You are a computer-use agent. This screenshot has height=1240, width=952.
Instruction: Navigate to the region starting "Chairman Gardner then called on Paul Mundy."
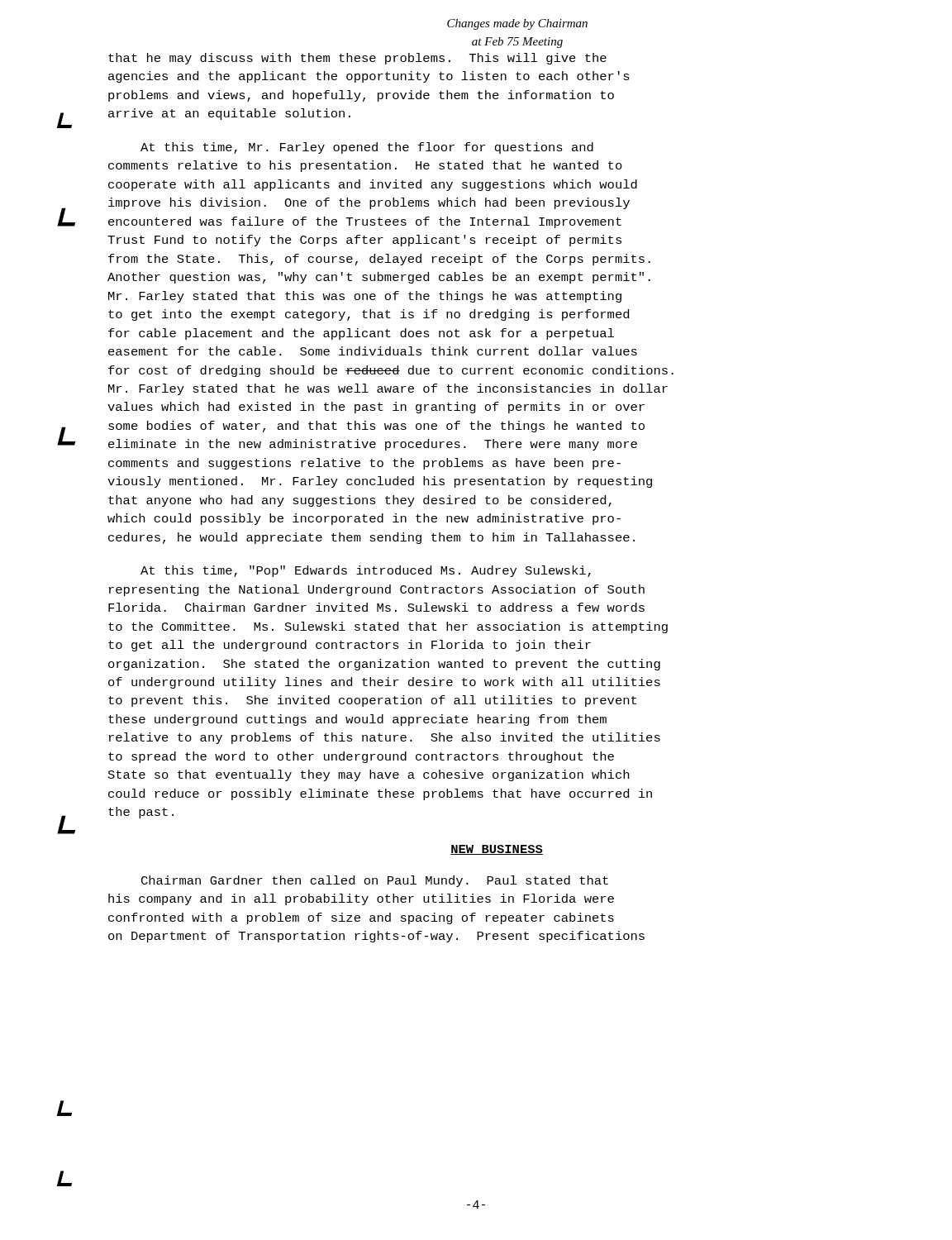[x=497, y=909]
